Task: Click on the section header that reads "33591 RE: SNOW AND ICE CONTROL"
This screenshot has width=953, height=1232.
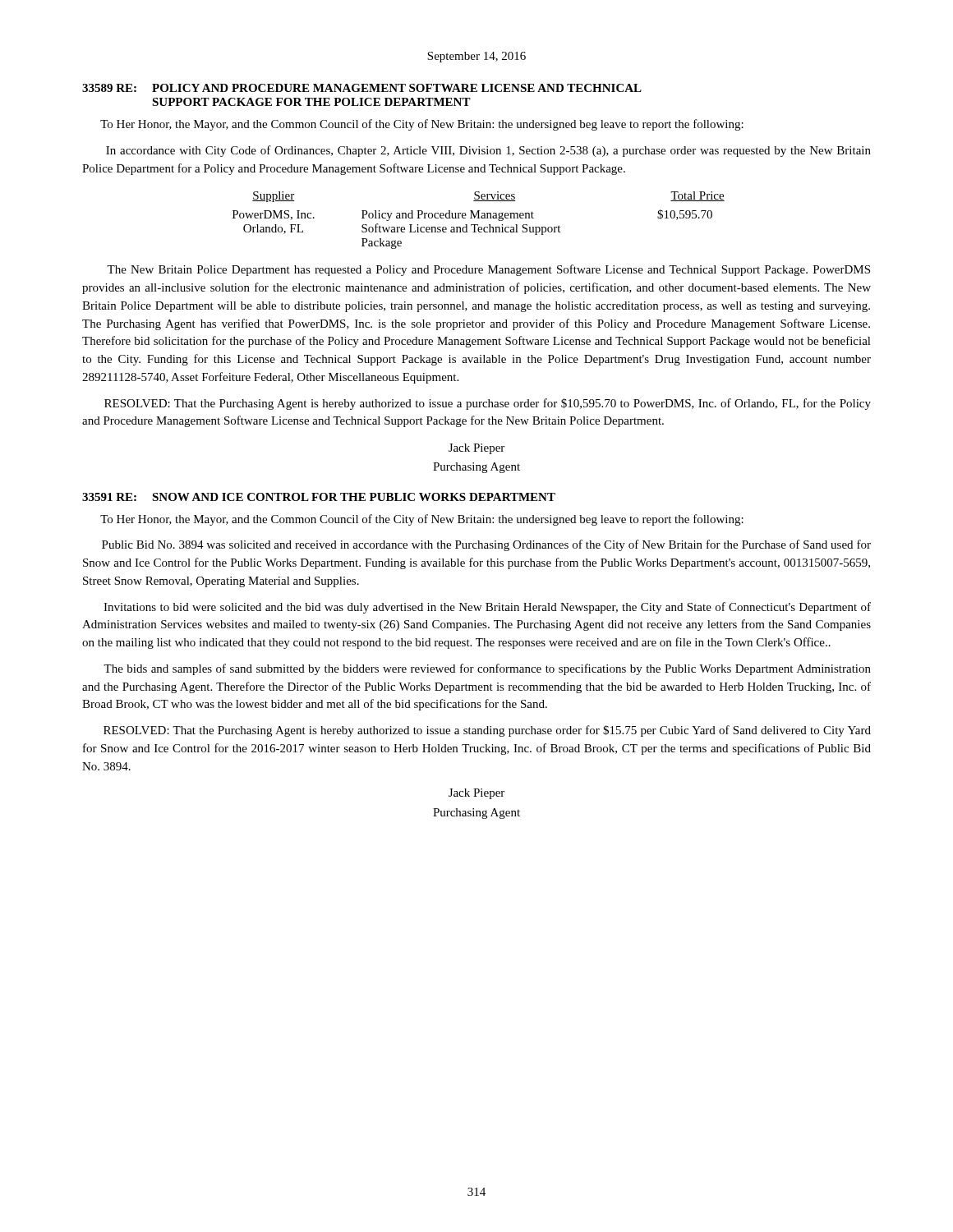Action: tap(319, 497)
